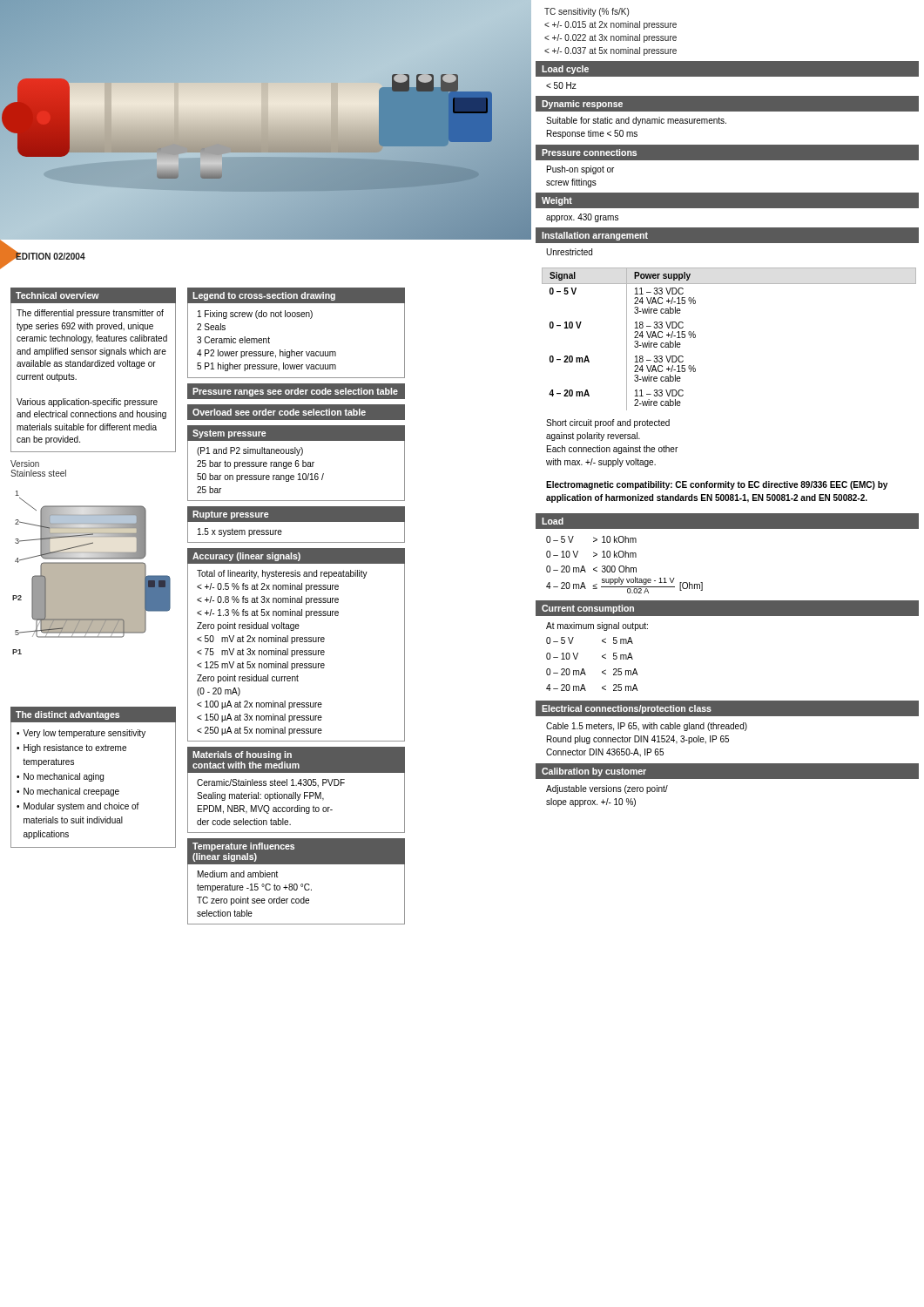Point to the block starting "Ceramic/Stainless steel 1.4305,"

pos(271,802)
